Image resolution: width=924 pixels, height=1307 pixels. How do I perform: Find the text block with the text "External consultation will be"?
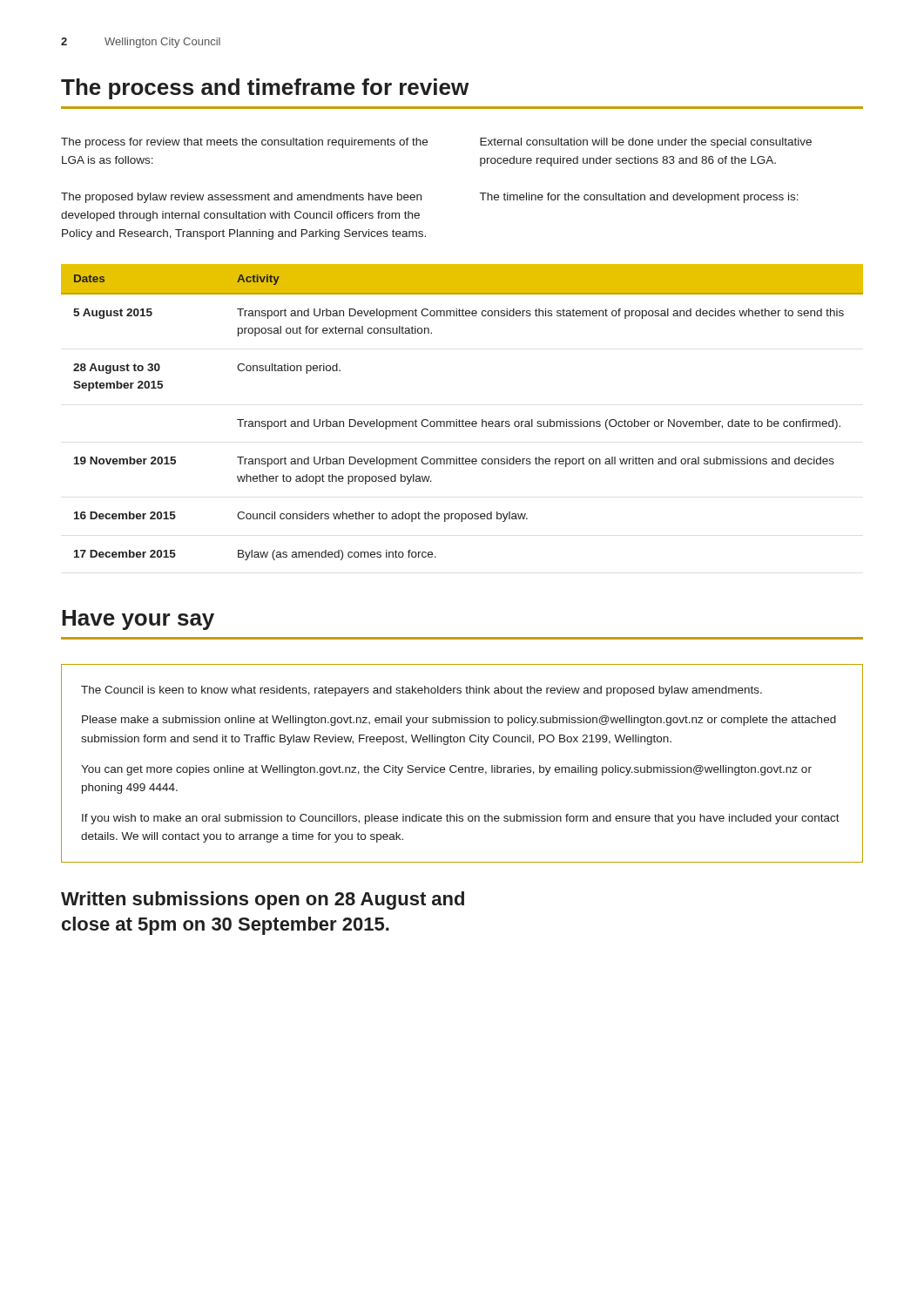coord(646,169)
